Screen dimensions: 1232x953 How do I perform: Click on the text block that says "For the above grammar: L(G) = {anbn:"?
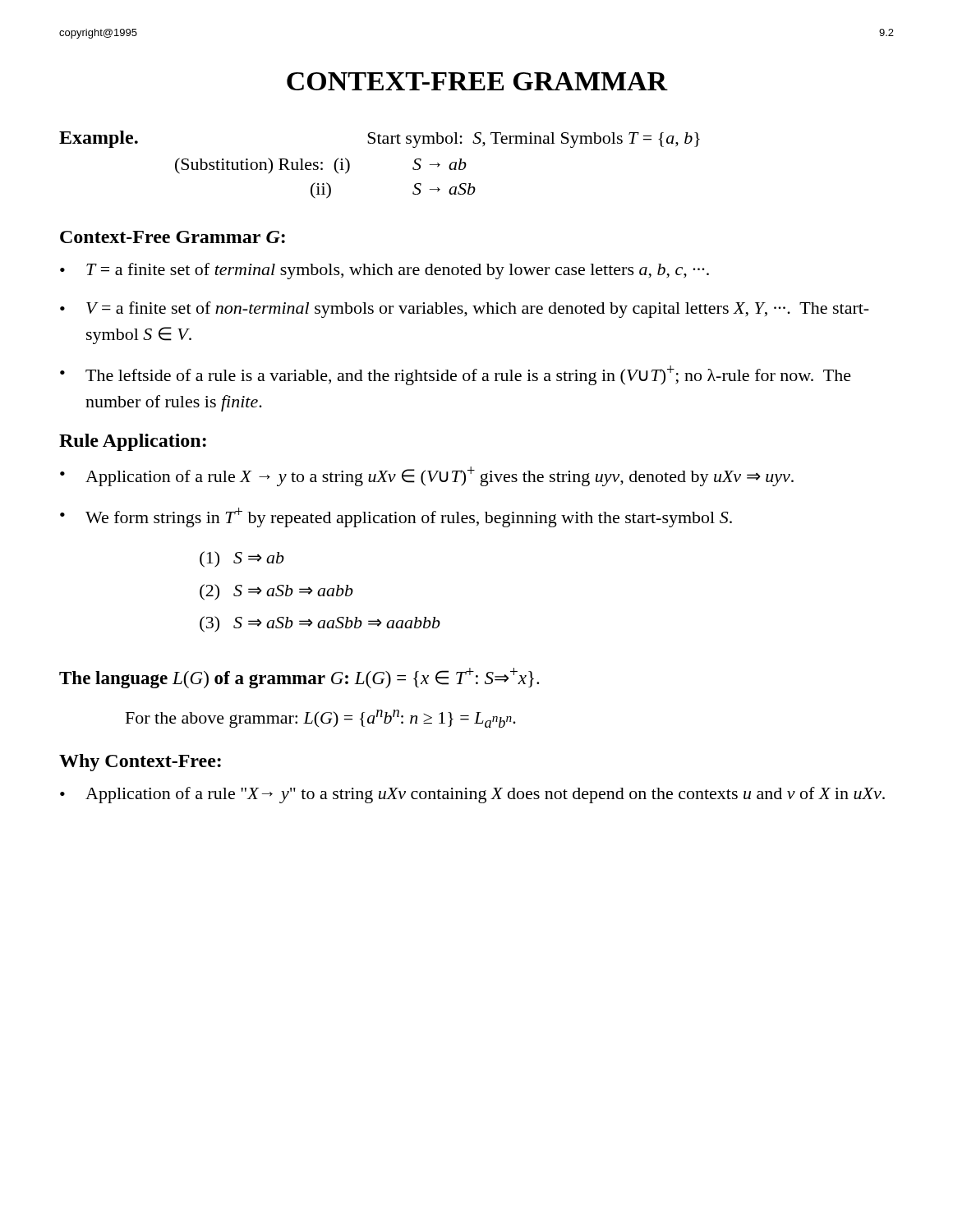321,717
